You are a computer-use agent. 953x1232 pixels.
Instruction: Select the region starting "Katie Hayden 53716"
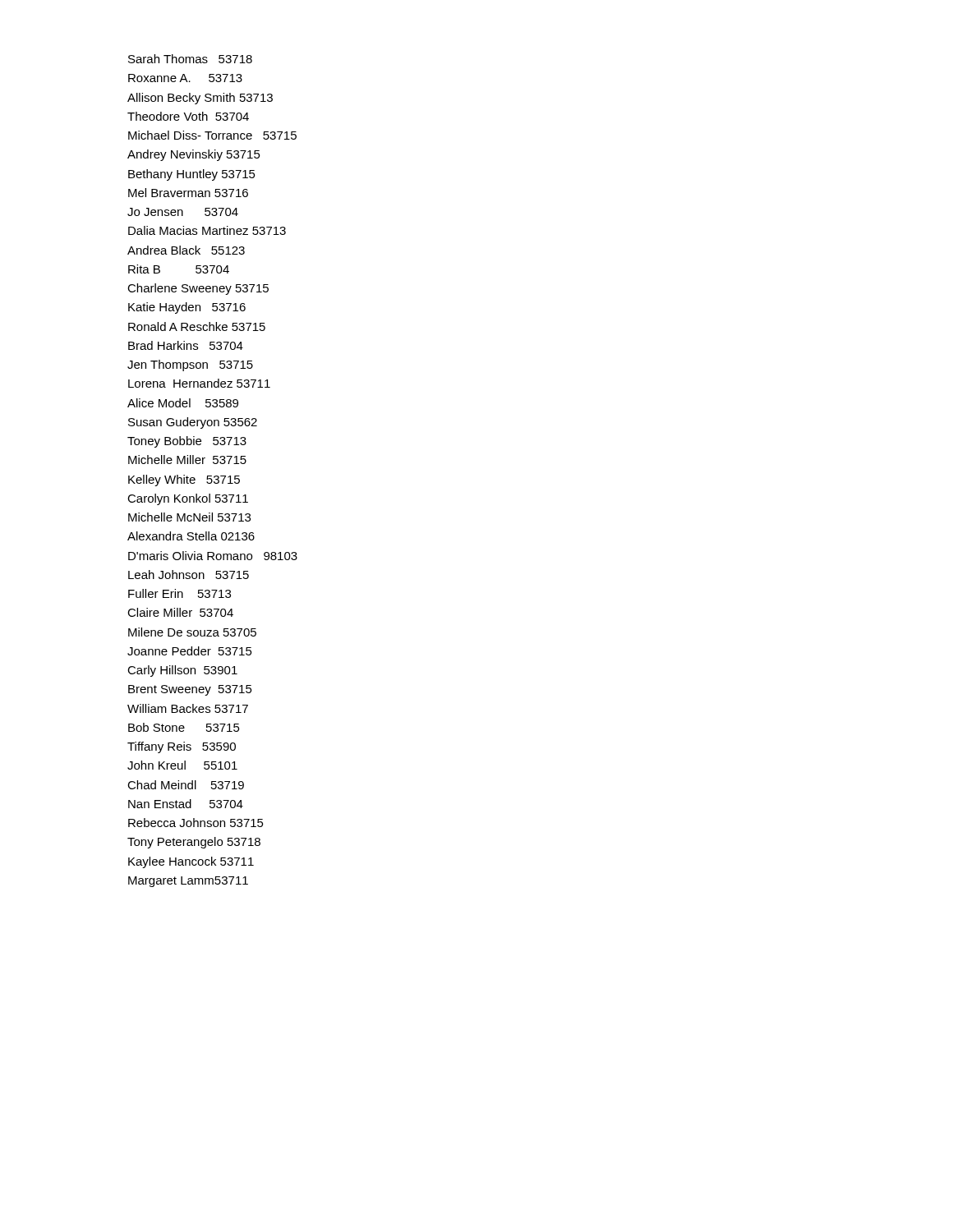click(187, 307)
